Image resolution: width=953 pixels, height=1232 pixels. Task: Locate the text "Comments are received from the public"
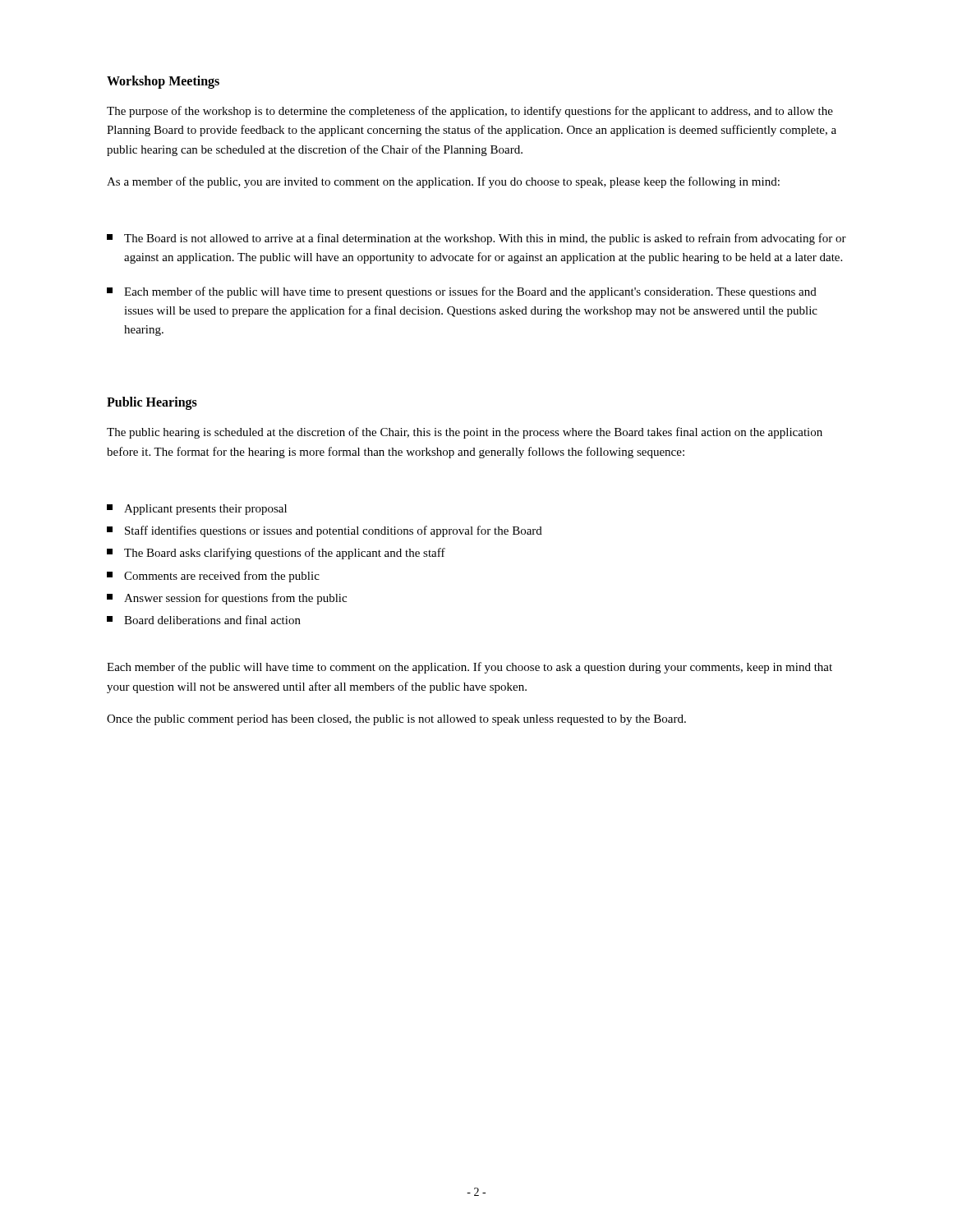213,577
